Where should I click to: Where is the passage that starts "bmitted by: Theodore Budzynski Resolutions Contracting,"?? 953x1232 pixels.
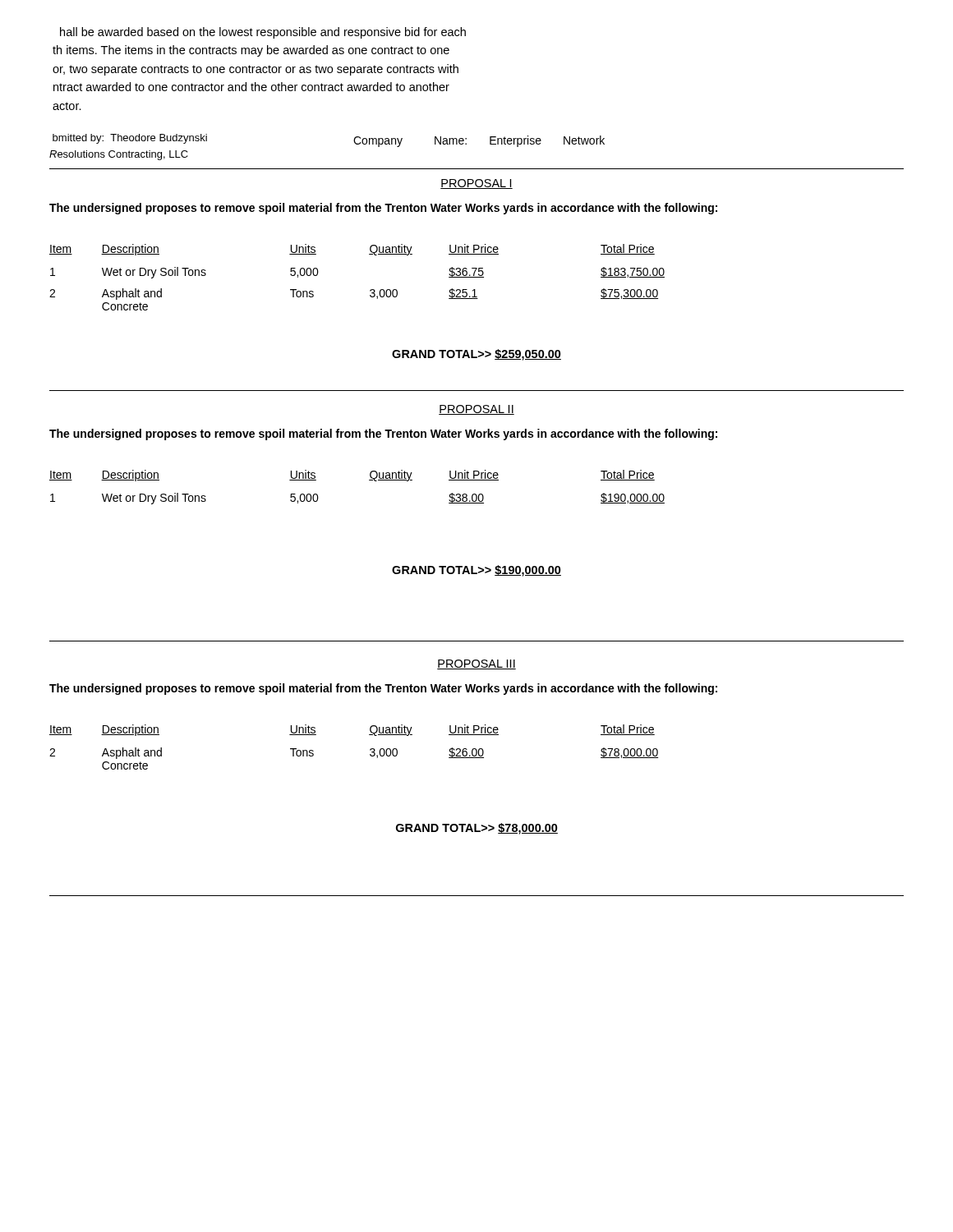click(128, 146)
